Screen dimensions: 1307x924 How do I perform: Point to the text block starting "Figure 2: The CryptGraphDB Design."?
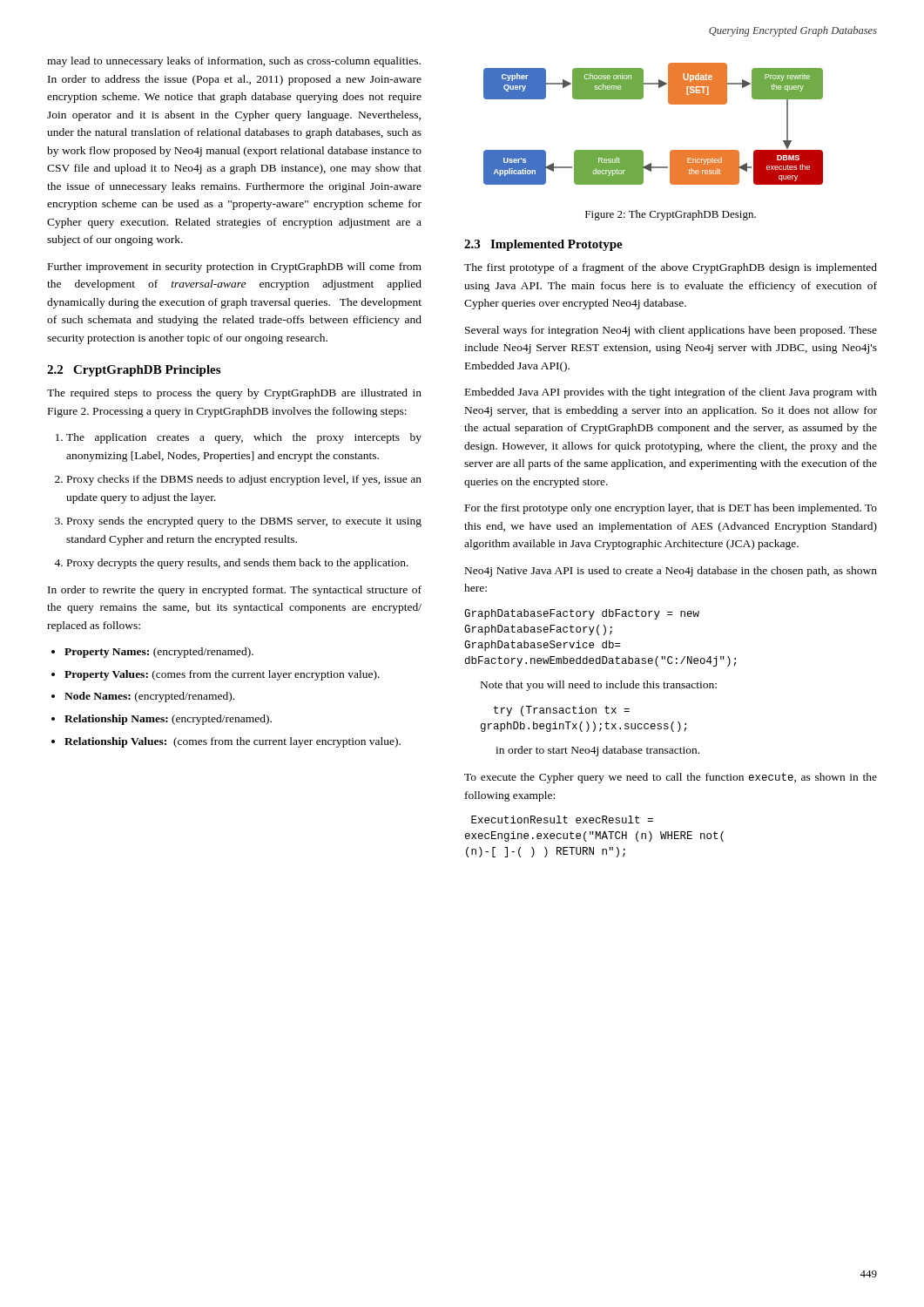[x=671, y=214]
